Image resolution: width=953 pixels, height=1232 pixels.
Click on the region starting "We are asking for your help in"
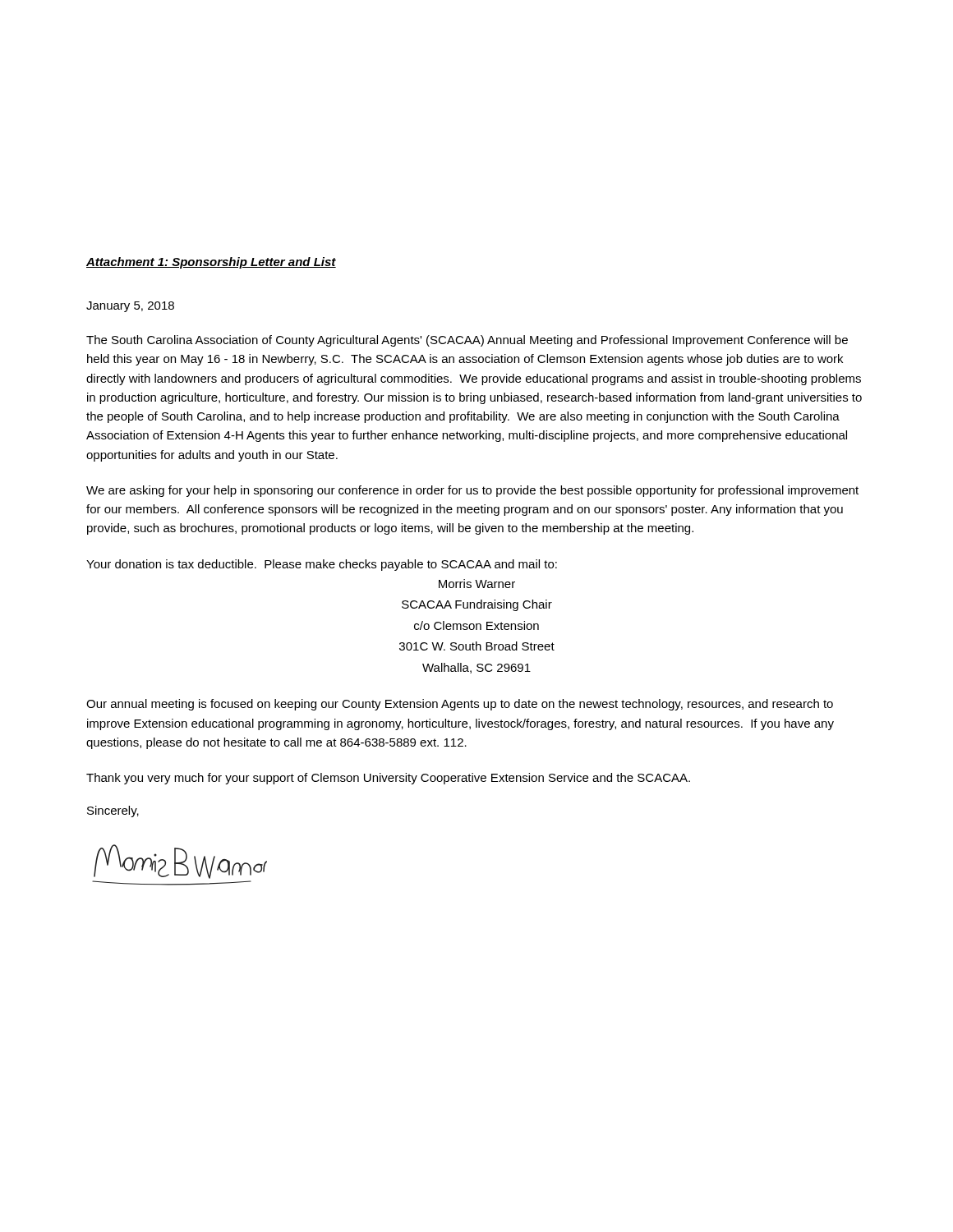tap(472, 509)
